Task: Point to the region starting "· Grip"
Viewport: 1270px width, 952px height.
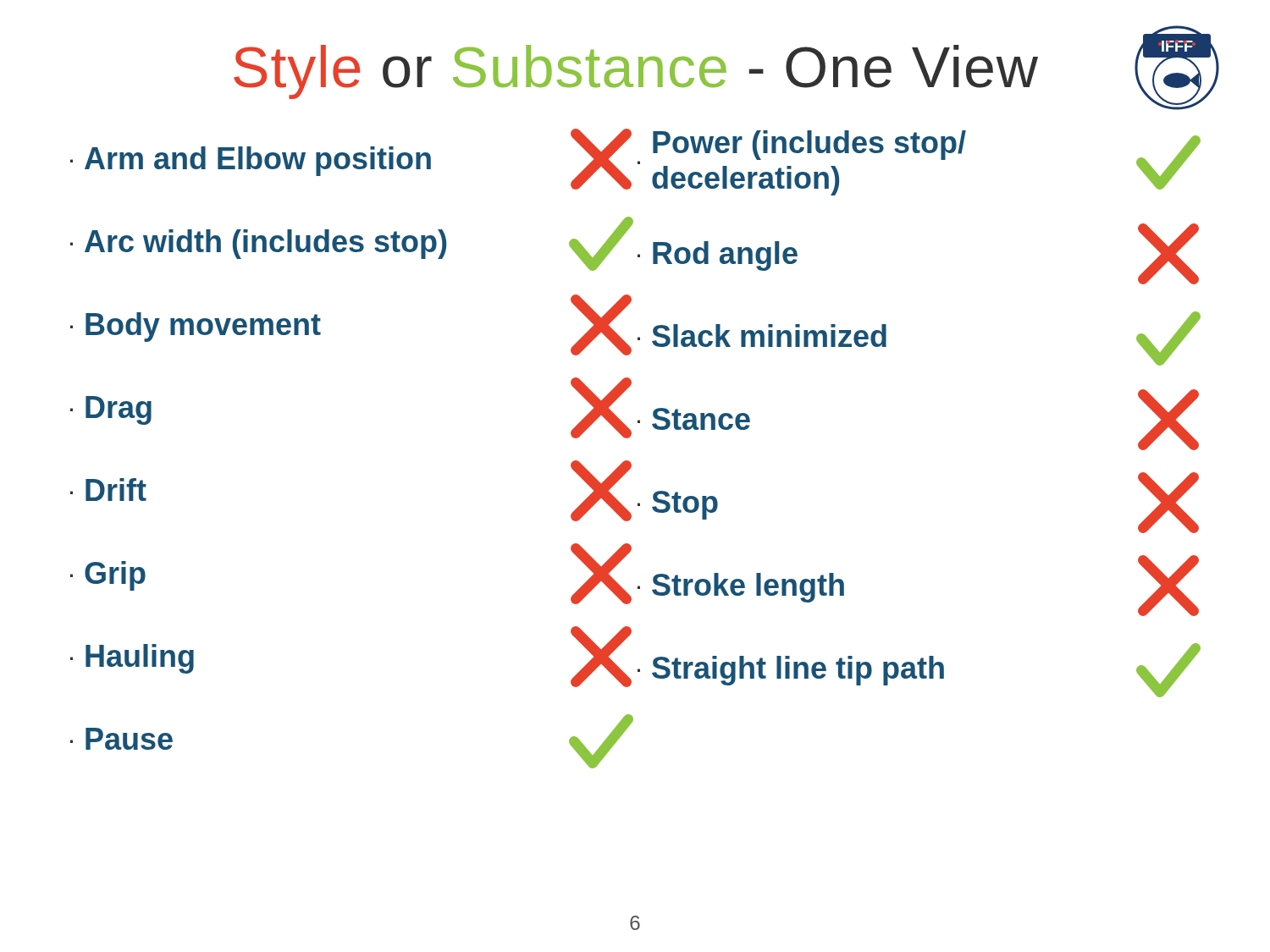Action: pyautogui.click(x=114, y=573)
